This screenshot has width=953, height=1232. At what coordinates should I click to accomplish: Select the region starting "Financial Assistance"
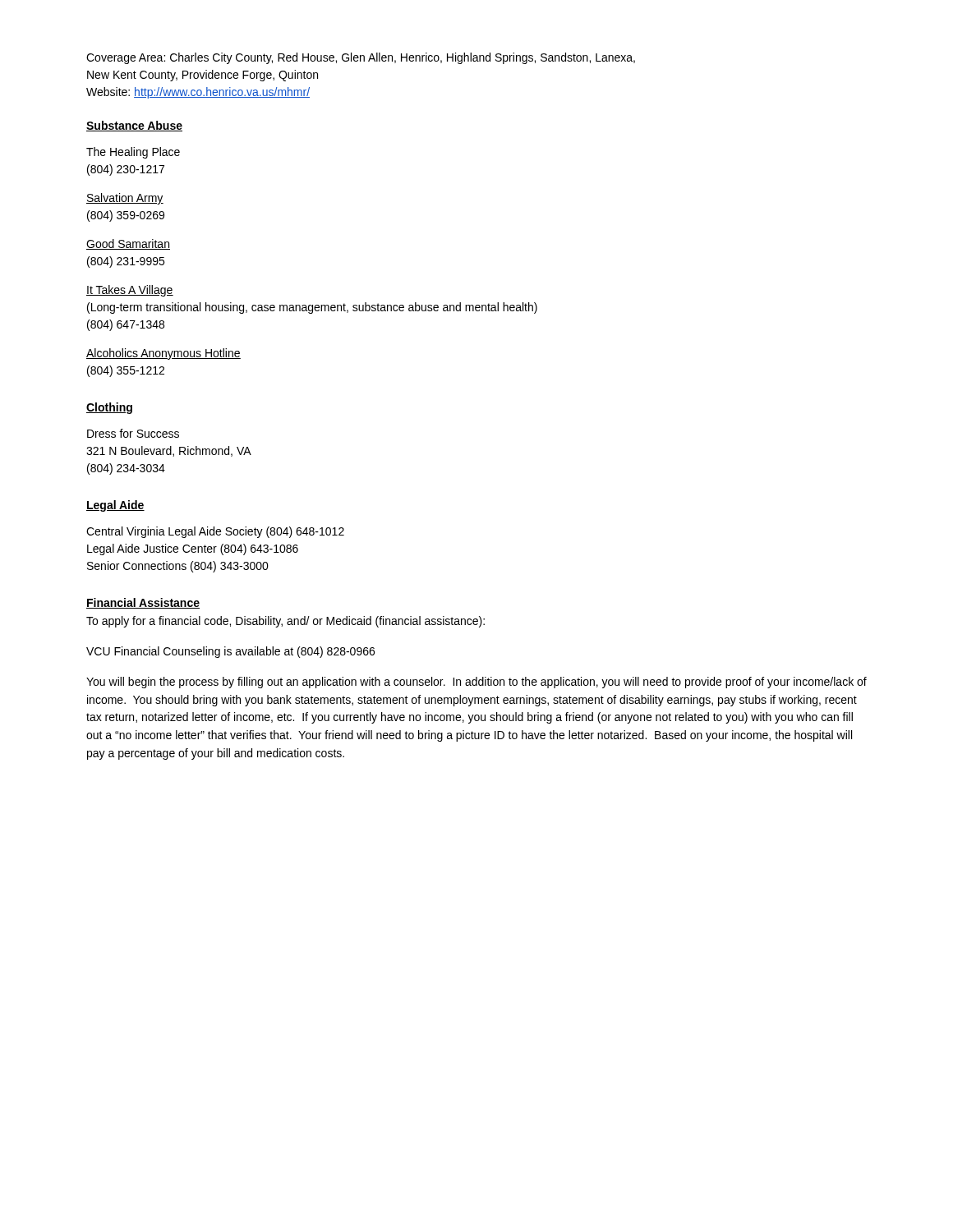pyautogui.click(x=143, y=603)
